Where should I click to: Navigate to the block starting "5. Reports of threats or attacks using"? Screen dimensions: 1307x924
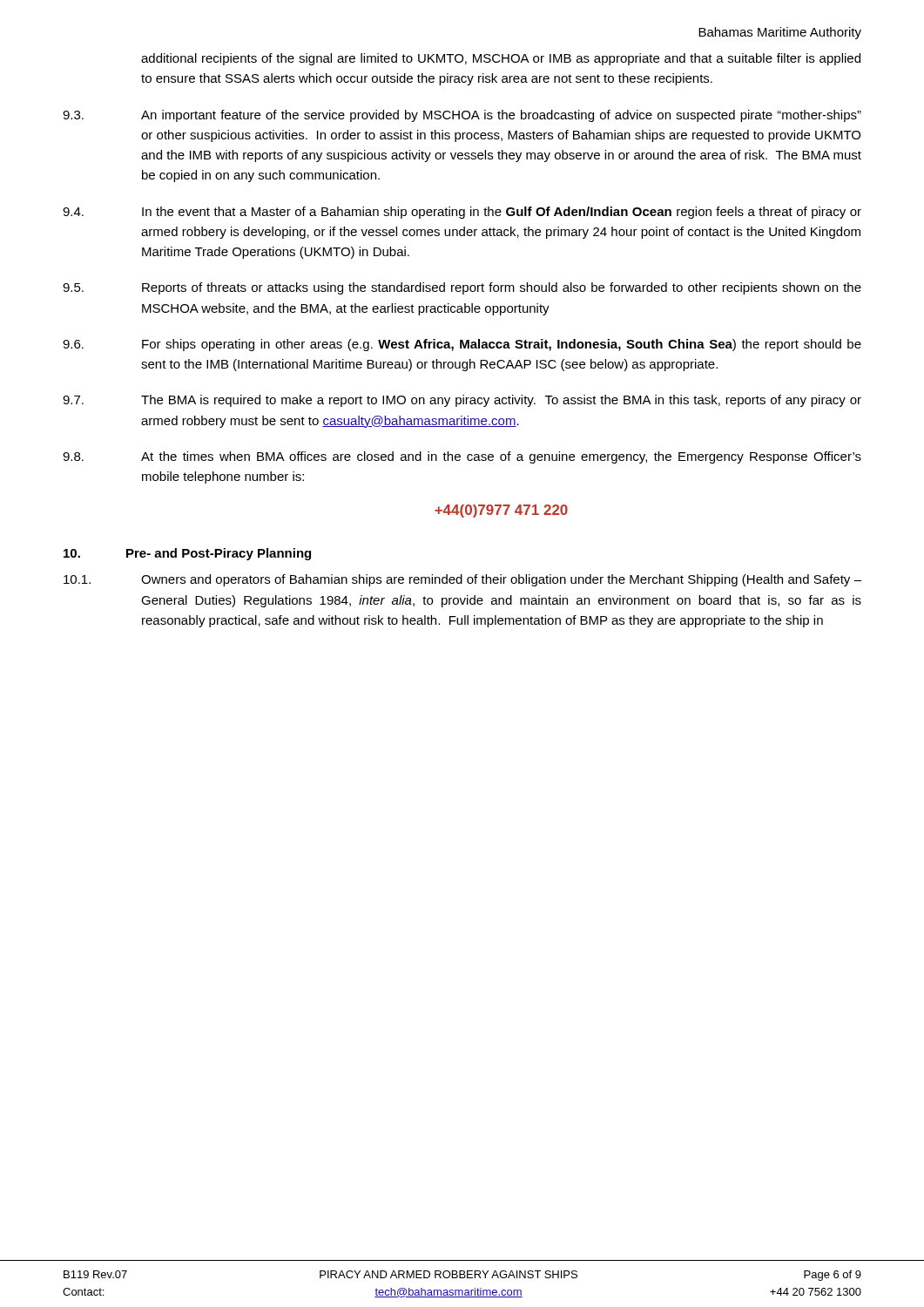point(462,298)
